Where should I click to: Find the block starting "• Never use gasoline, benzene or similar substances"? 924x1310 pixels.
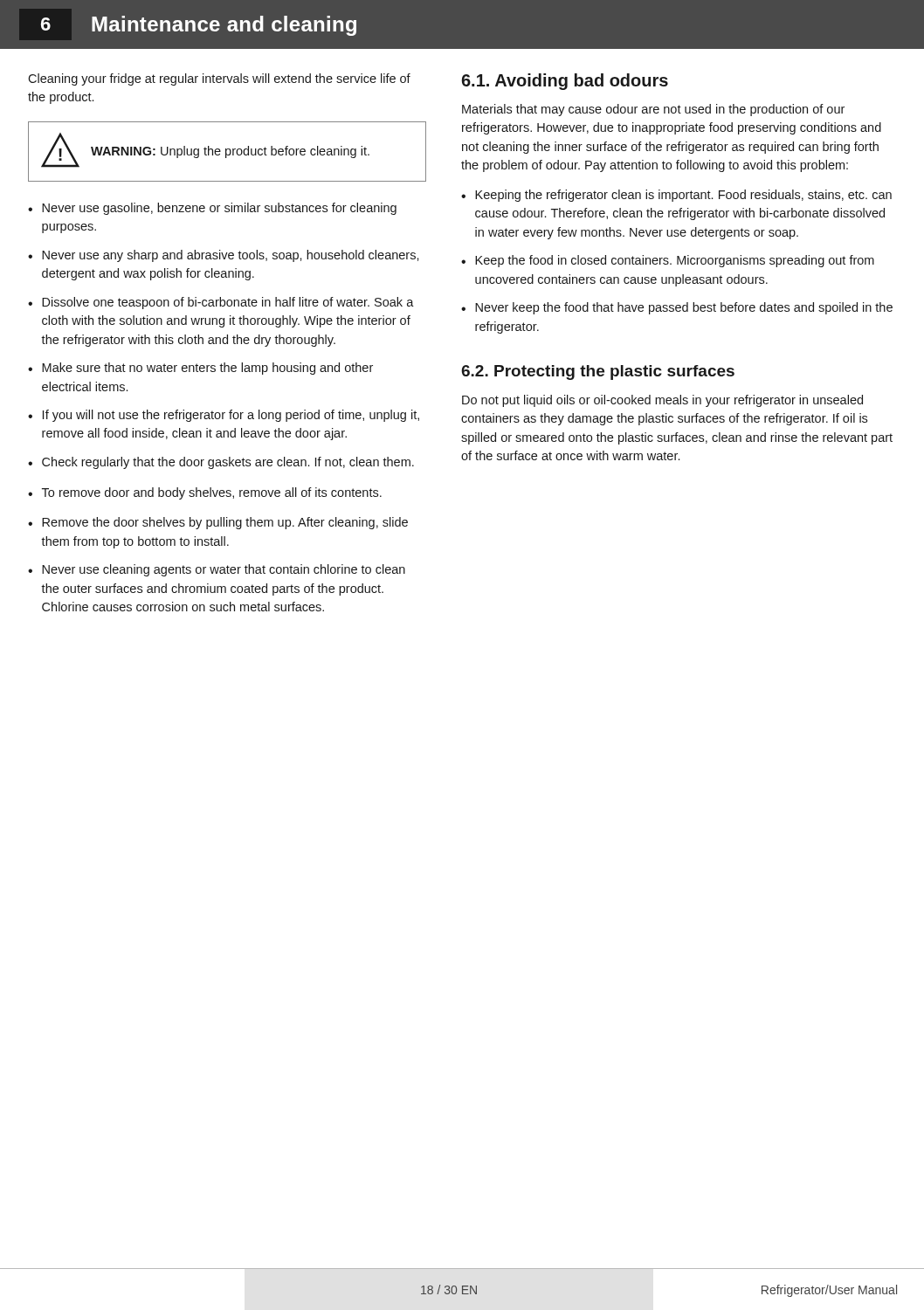[x=227, y=218]
